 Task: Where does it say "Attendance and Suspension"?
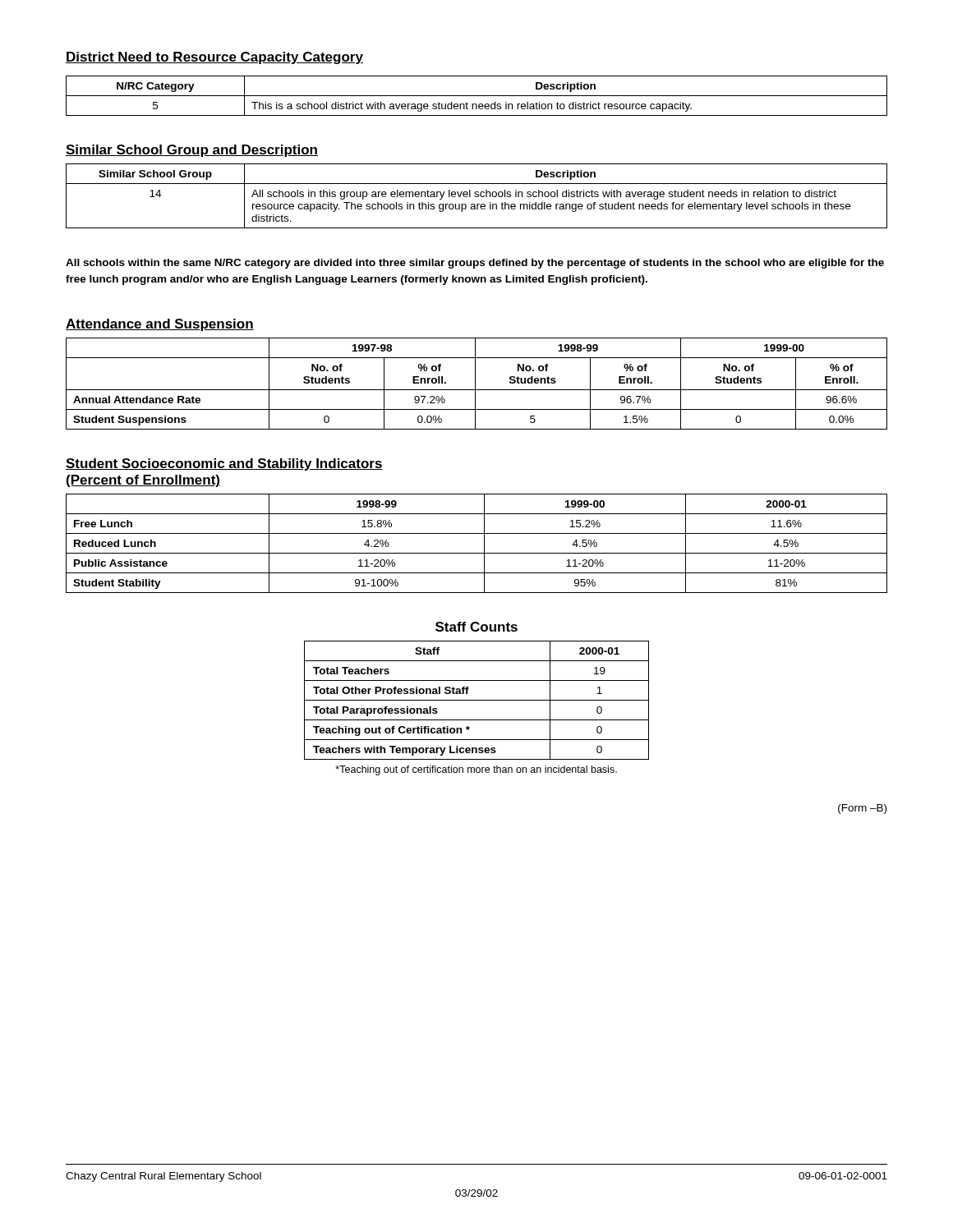(x=160, y=325)
